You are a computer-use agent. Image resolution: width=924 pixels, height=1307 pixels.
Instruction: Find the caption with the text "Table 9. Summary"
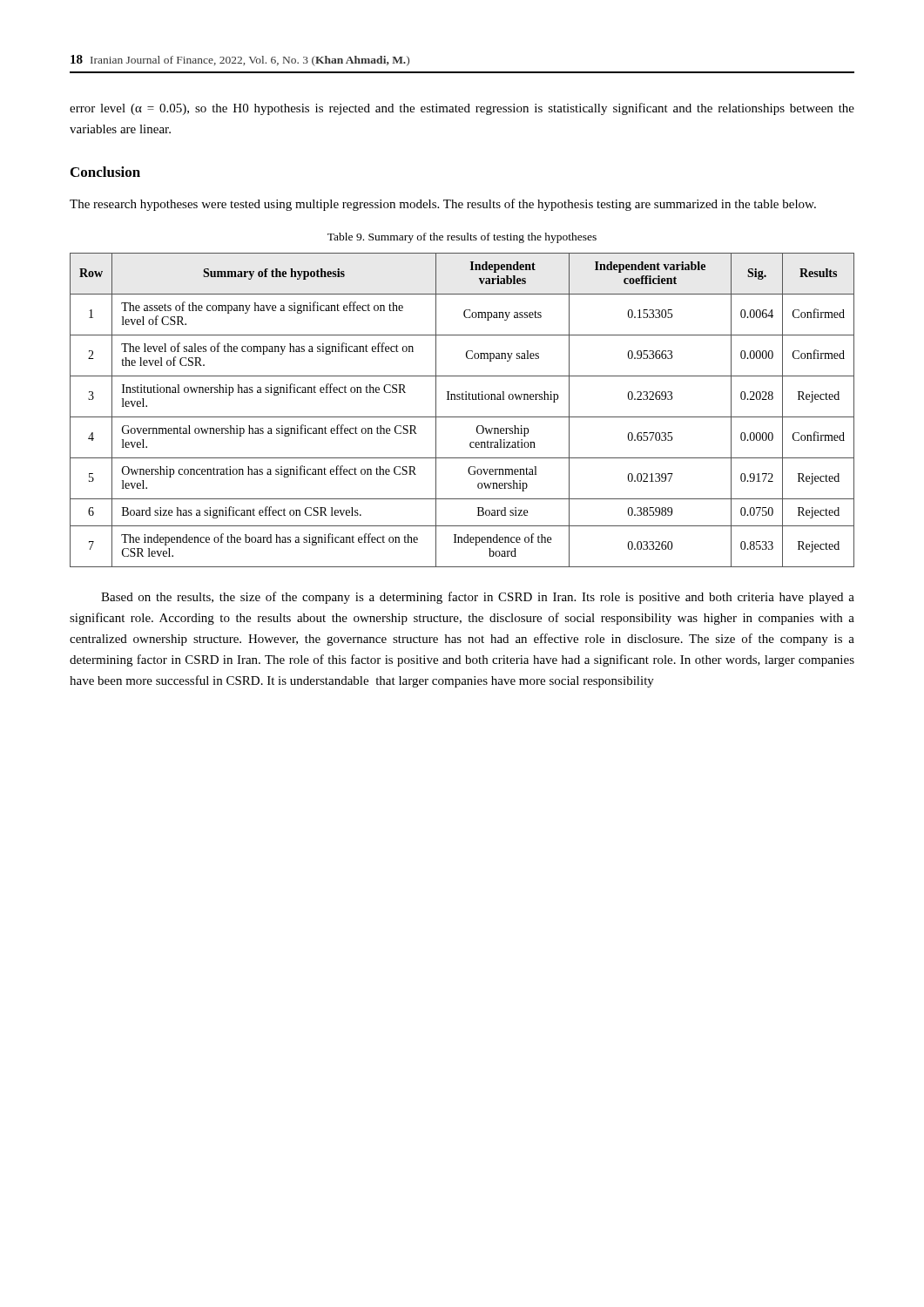click(x=462, y=237)
